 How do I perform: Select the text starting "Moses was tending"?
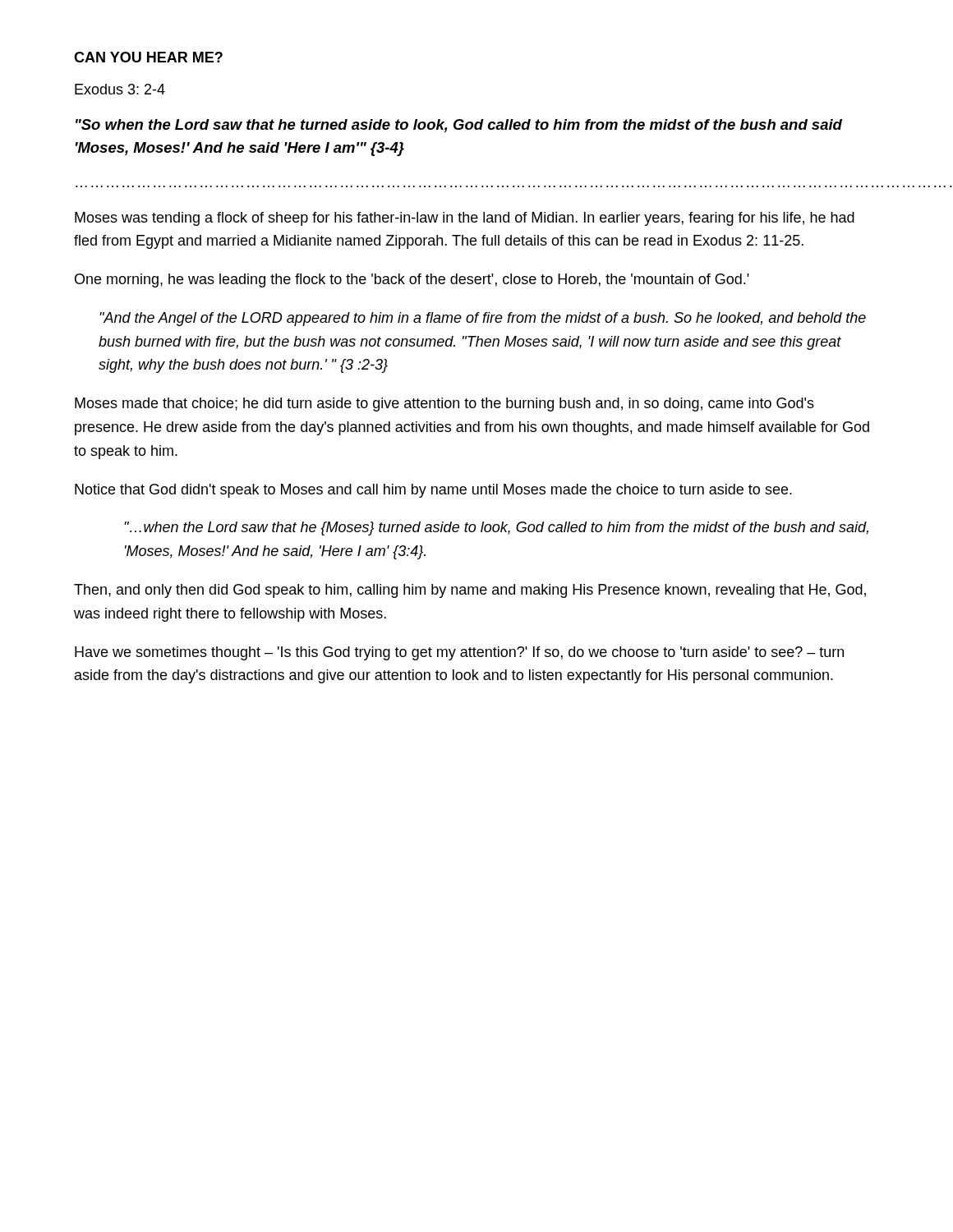coord(464,229)
